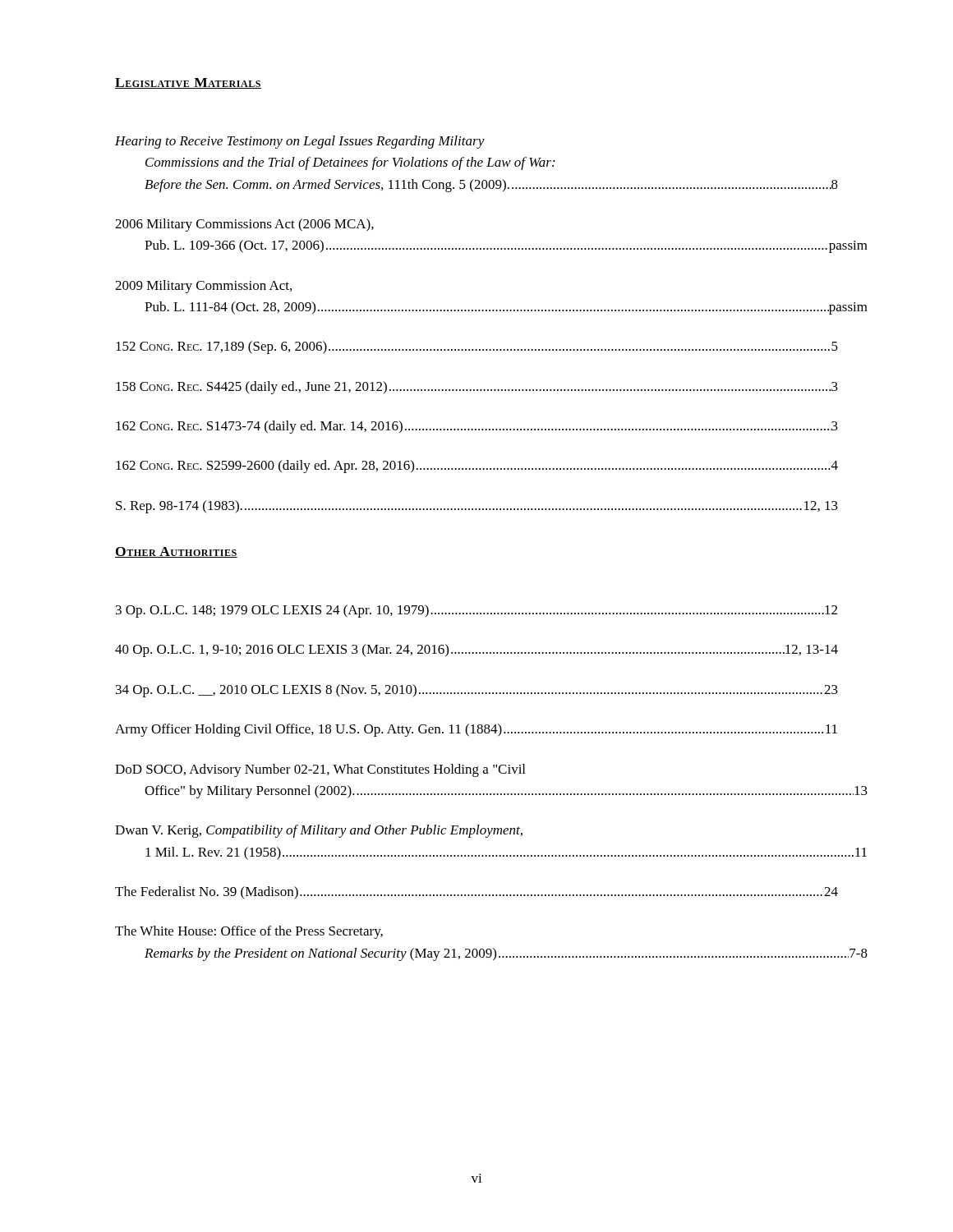This screenshot has width=953, height=1232.
Task: Click on the text block starting "162 Cong. Rec. S1473-74"
Action: coord(476,427)
